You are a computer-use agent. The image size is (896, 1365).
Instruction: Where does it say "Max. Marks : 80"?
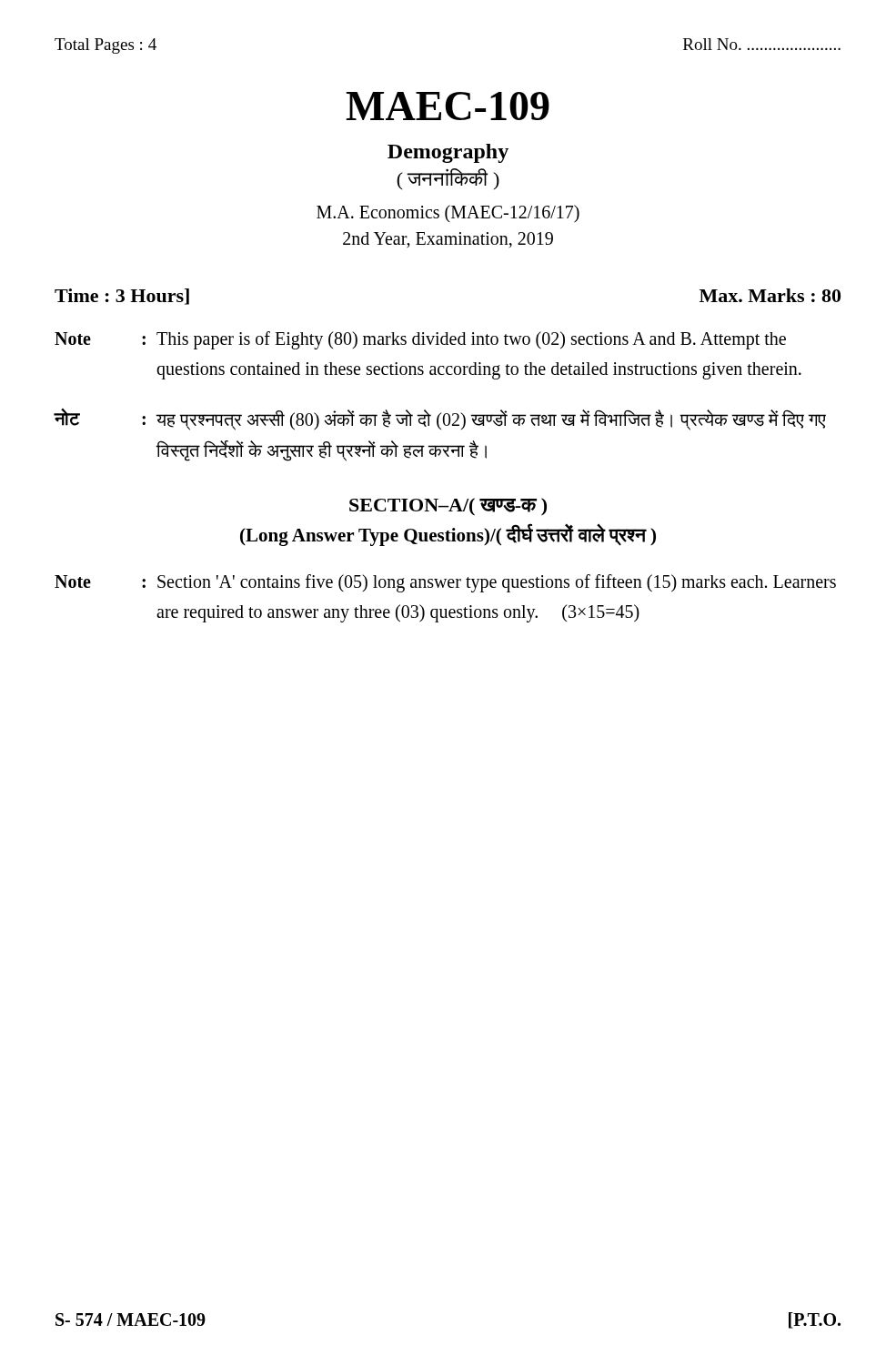pyautogui.click(x=770, y=295)
